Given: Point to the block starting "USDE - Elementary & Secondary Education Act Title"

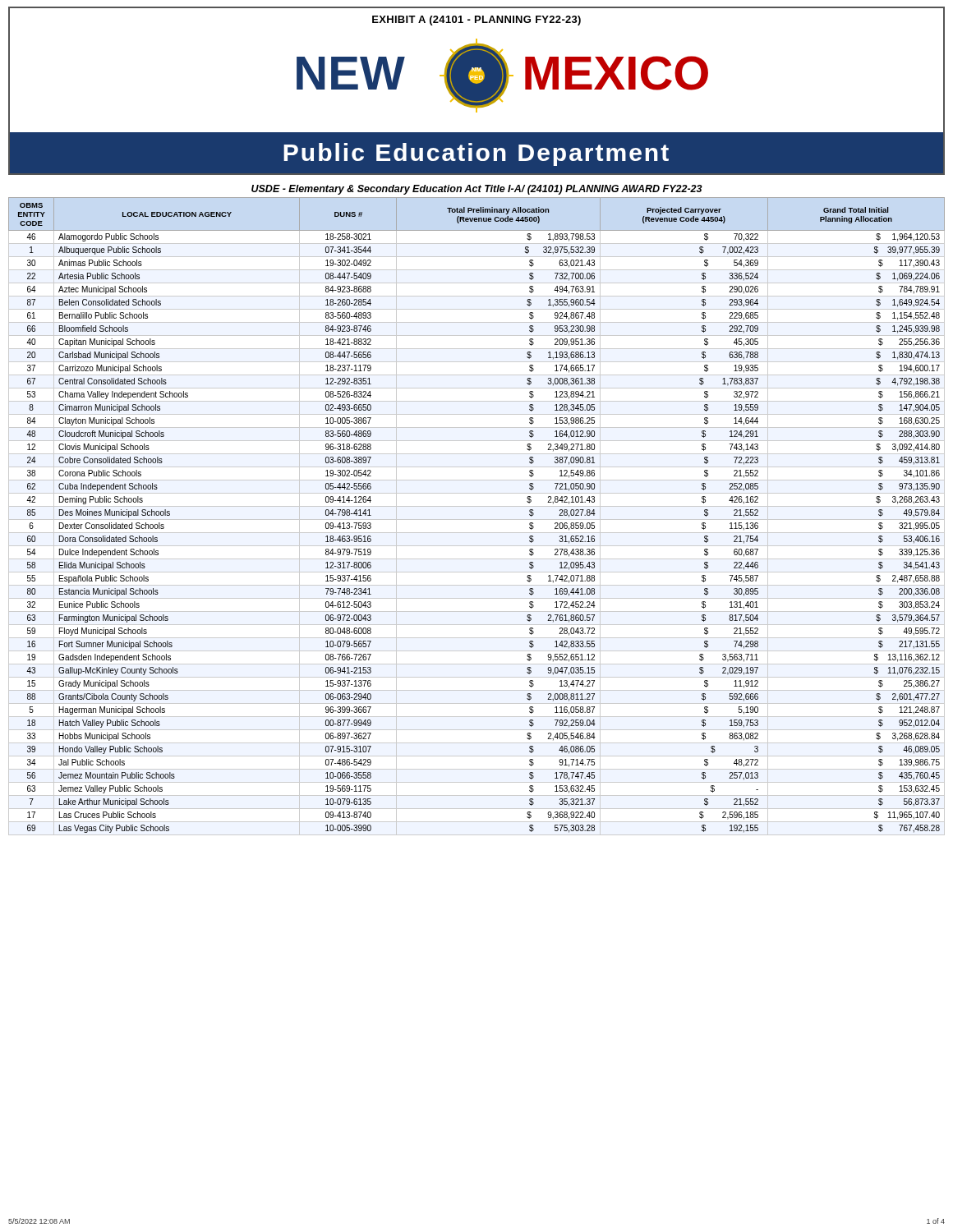Looking at the screenshot, I should point(476,189).
